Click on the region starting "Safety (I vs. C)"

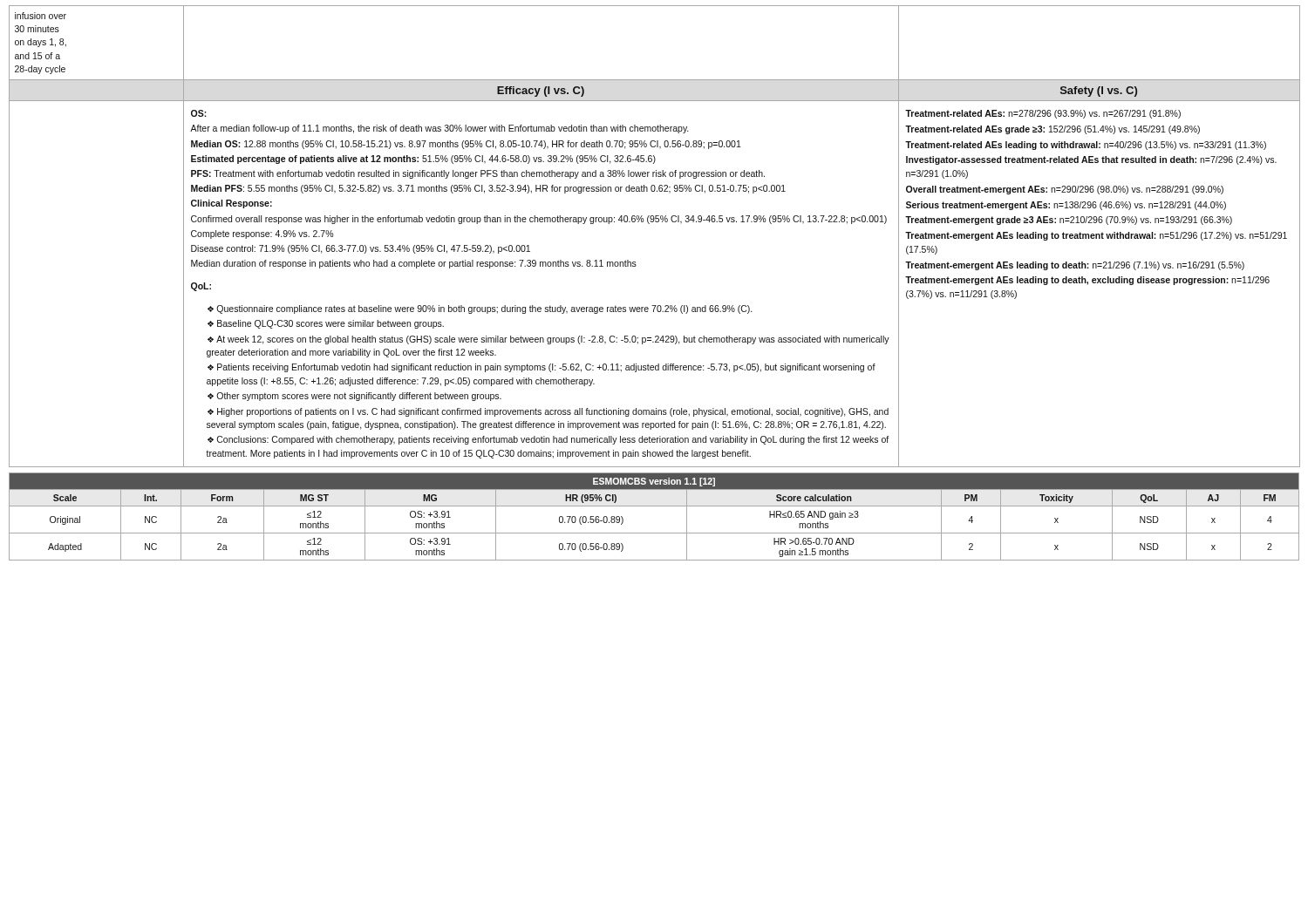(1099, 90)
